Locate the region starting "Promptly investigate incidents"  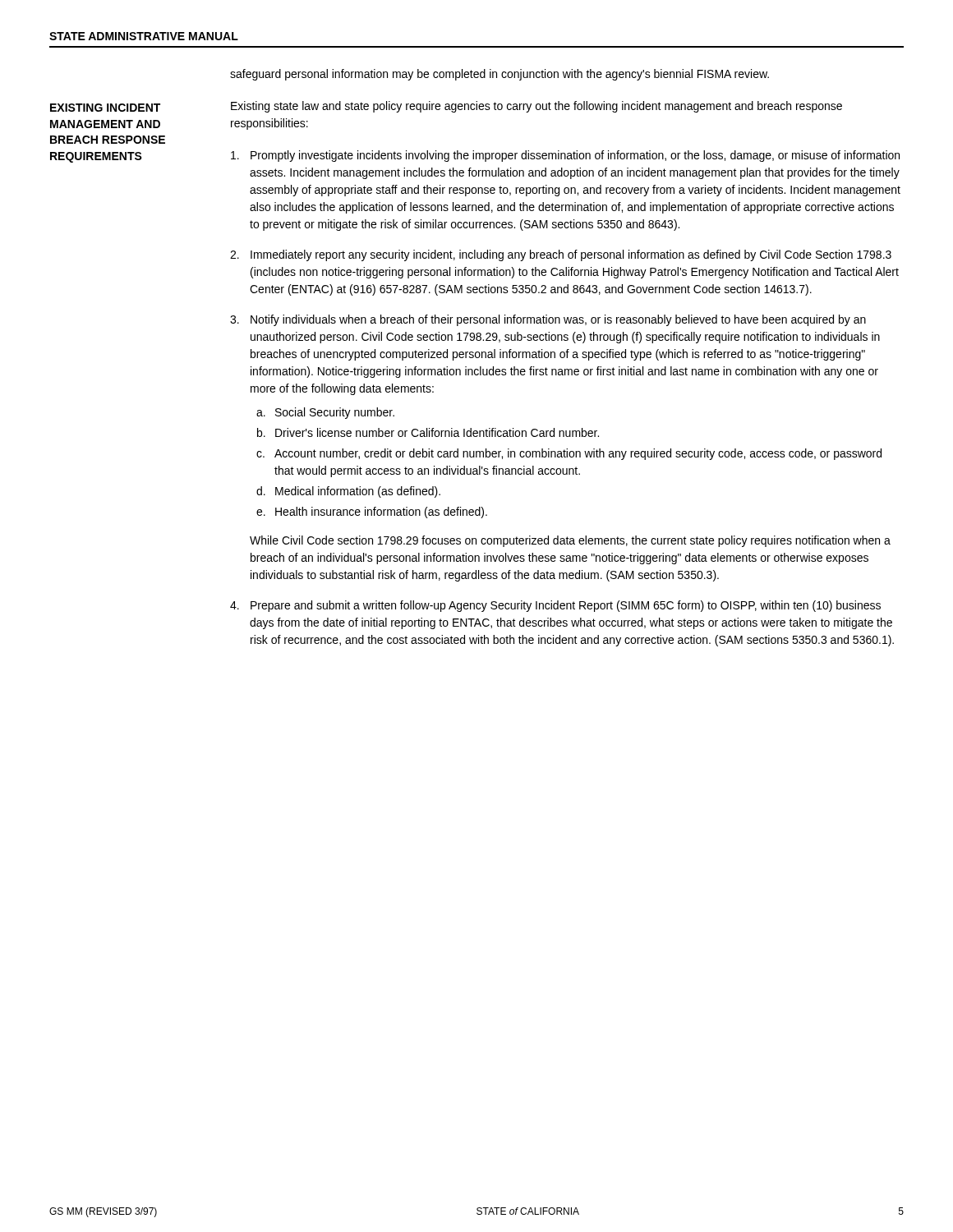click(567, 190)
